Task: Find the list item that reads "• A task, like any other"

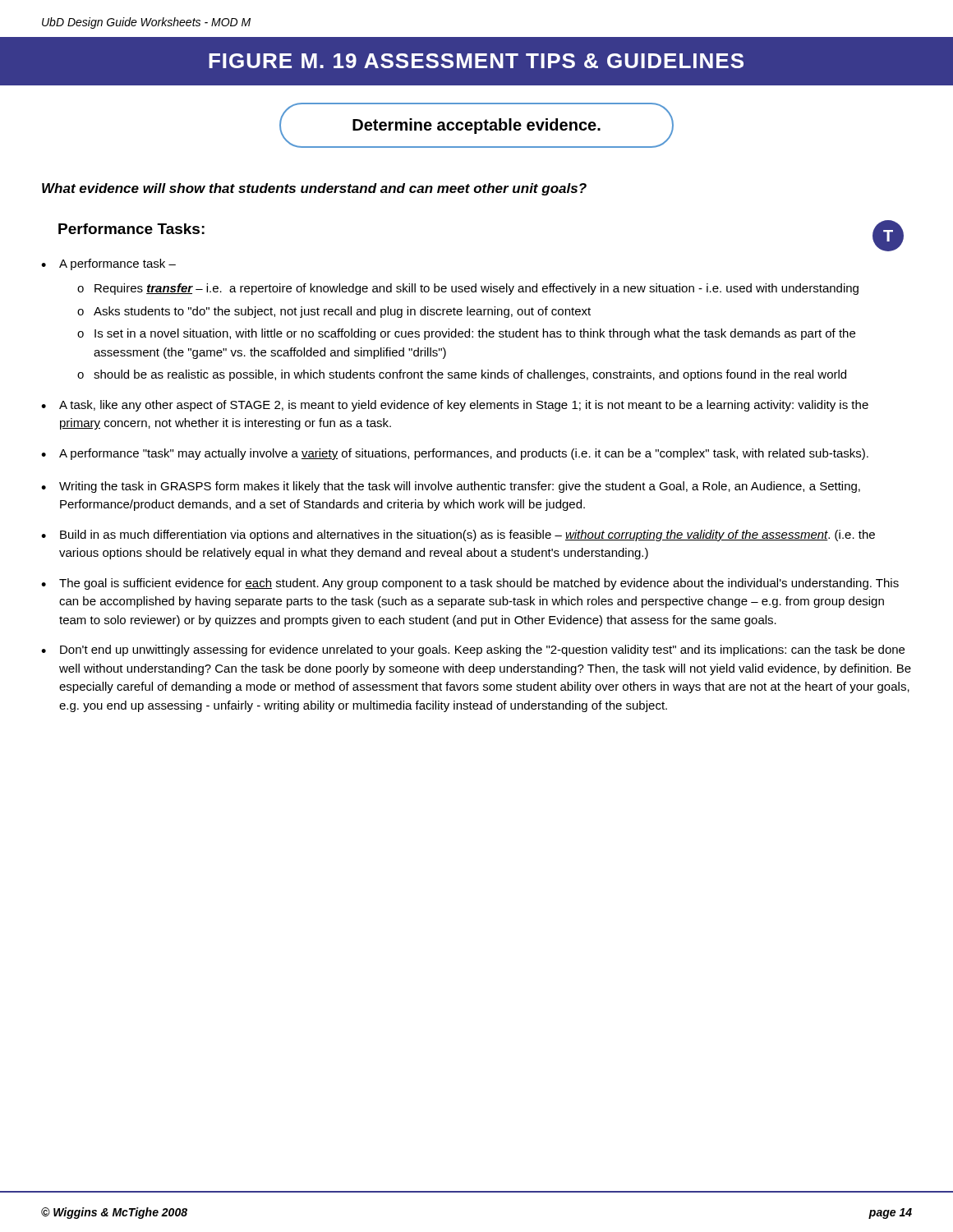Action: point(476,414)
